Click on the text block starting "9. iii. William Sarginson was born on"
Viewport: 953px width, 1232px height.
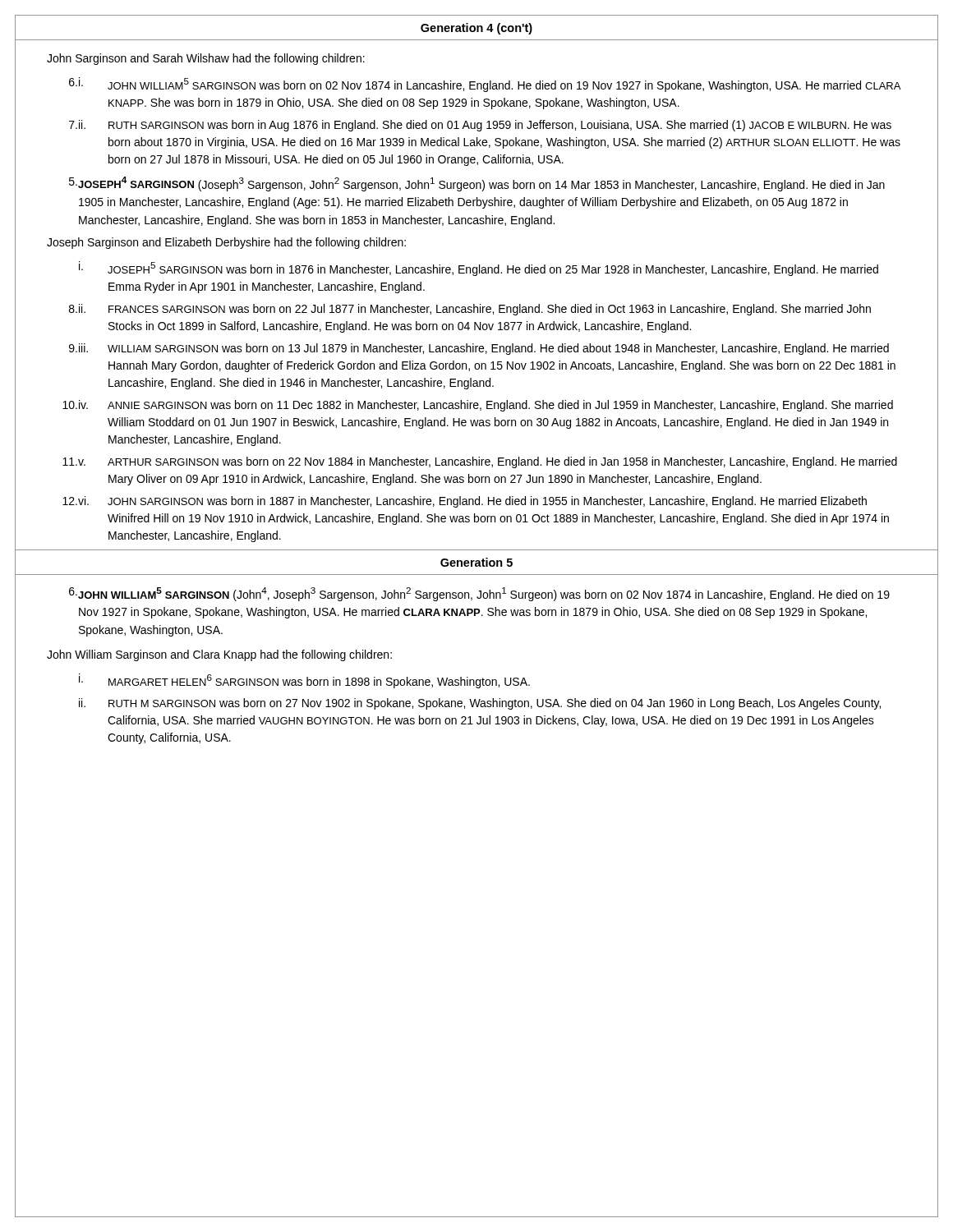point(476,366)
